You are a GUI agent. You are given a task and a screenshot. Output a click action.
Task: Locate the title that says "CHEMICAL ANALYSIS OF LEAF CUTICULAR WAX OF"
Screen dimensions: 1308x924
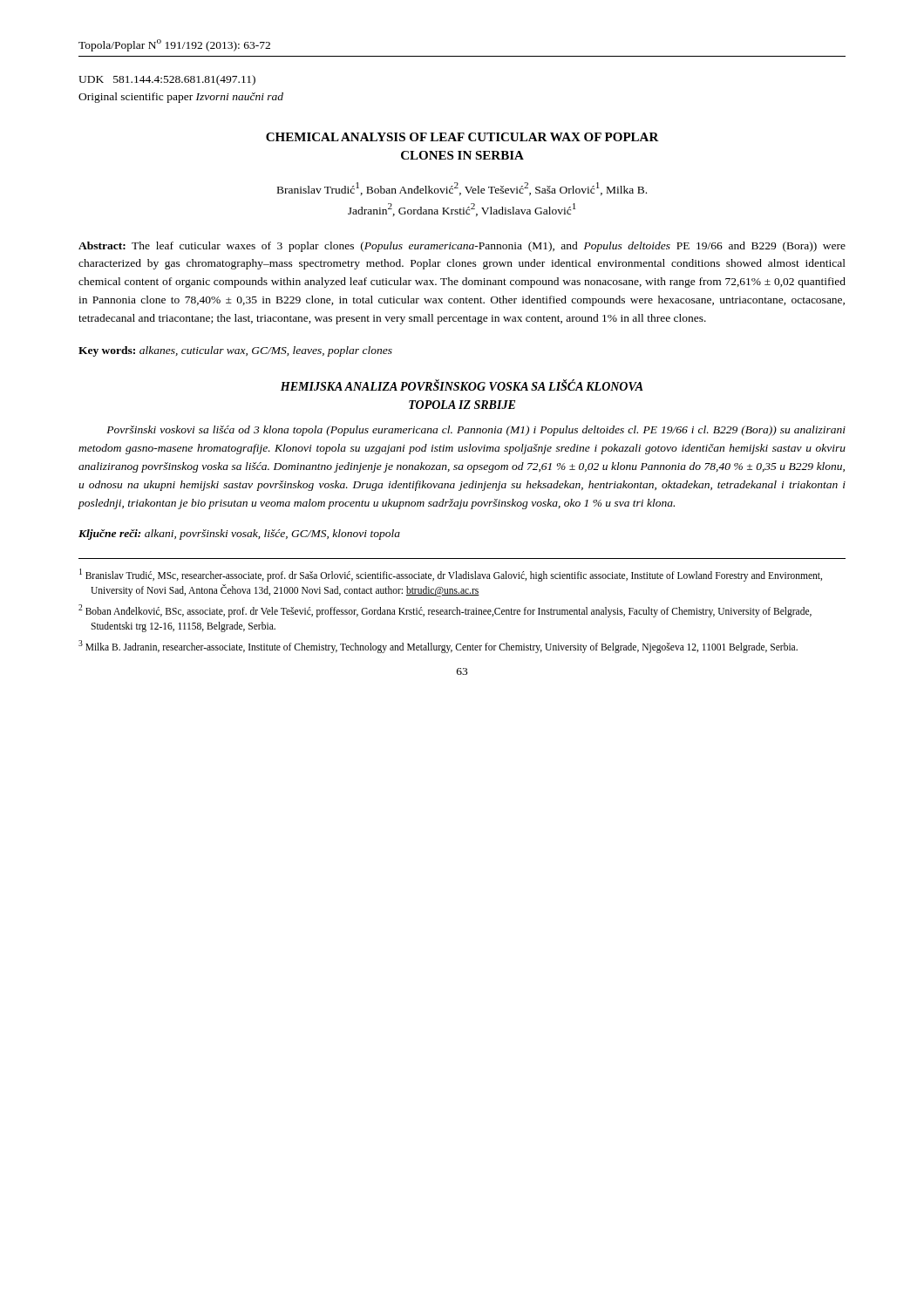(462, 146)
